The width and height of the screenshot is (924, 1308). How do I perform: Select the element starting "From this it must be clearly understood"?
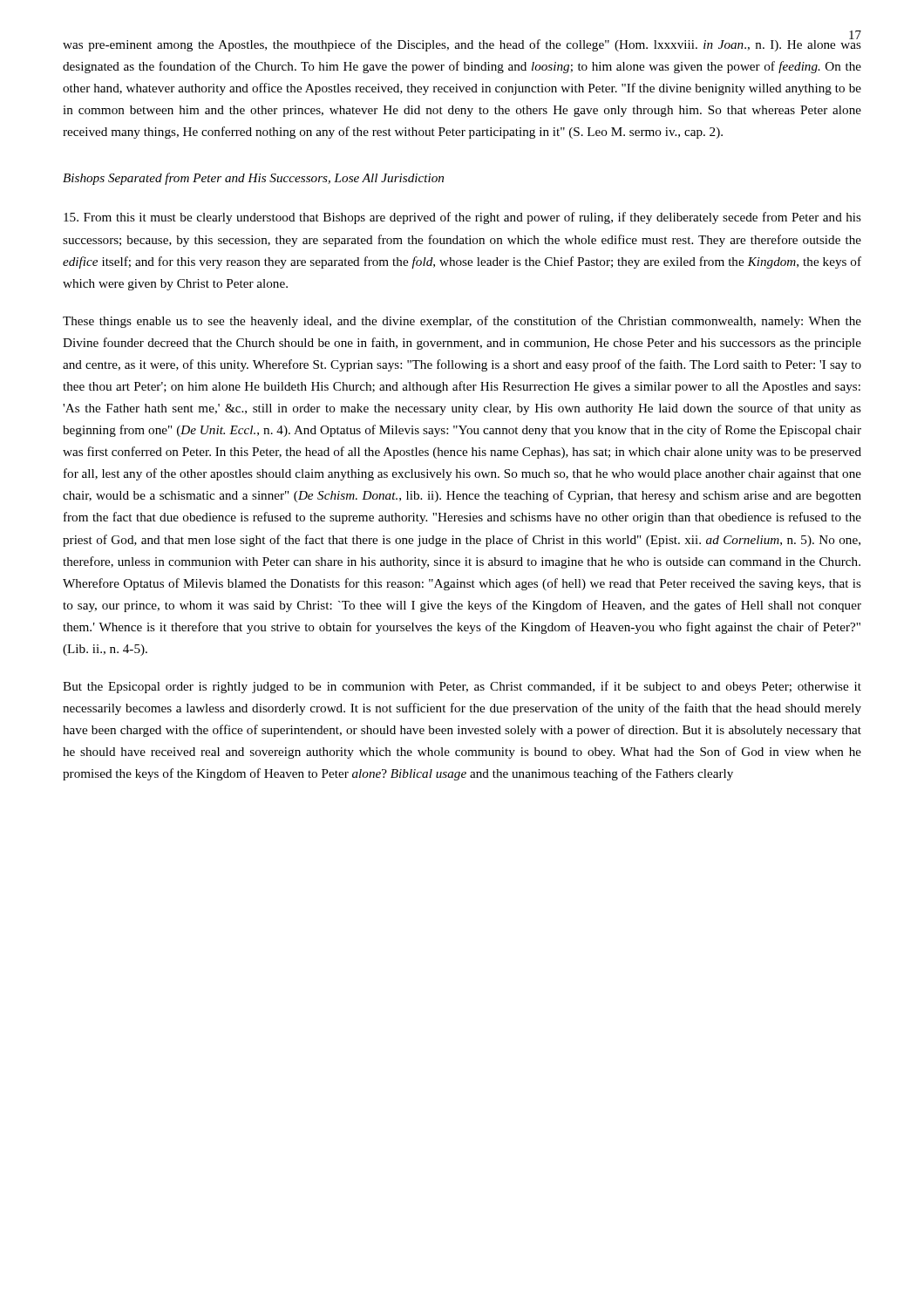[x=462, y=250]
